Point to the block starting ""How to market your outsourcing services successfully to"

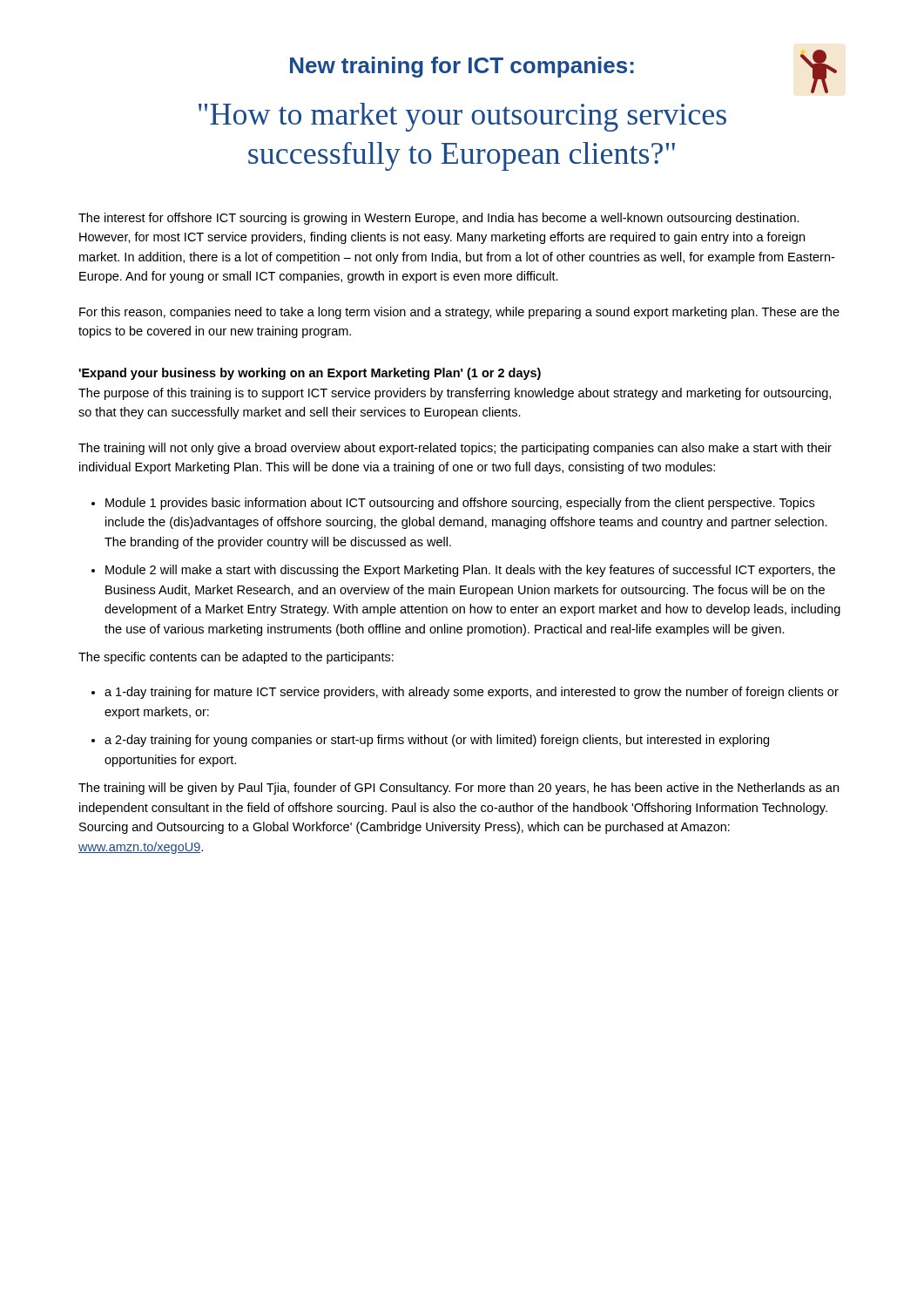[462, 134]
